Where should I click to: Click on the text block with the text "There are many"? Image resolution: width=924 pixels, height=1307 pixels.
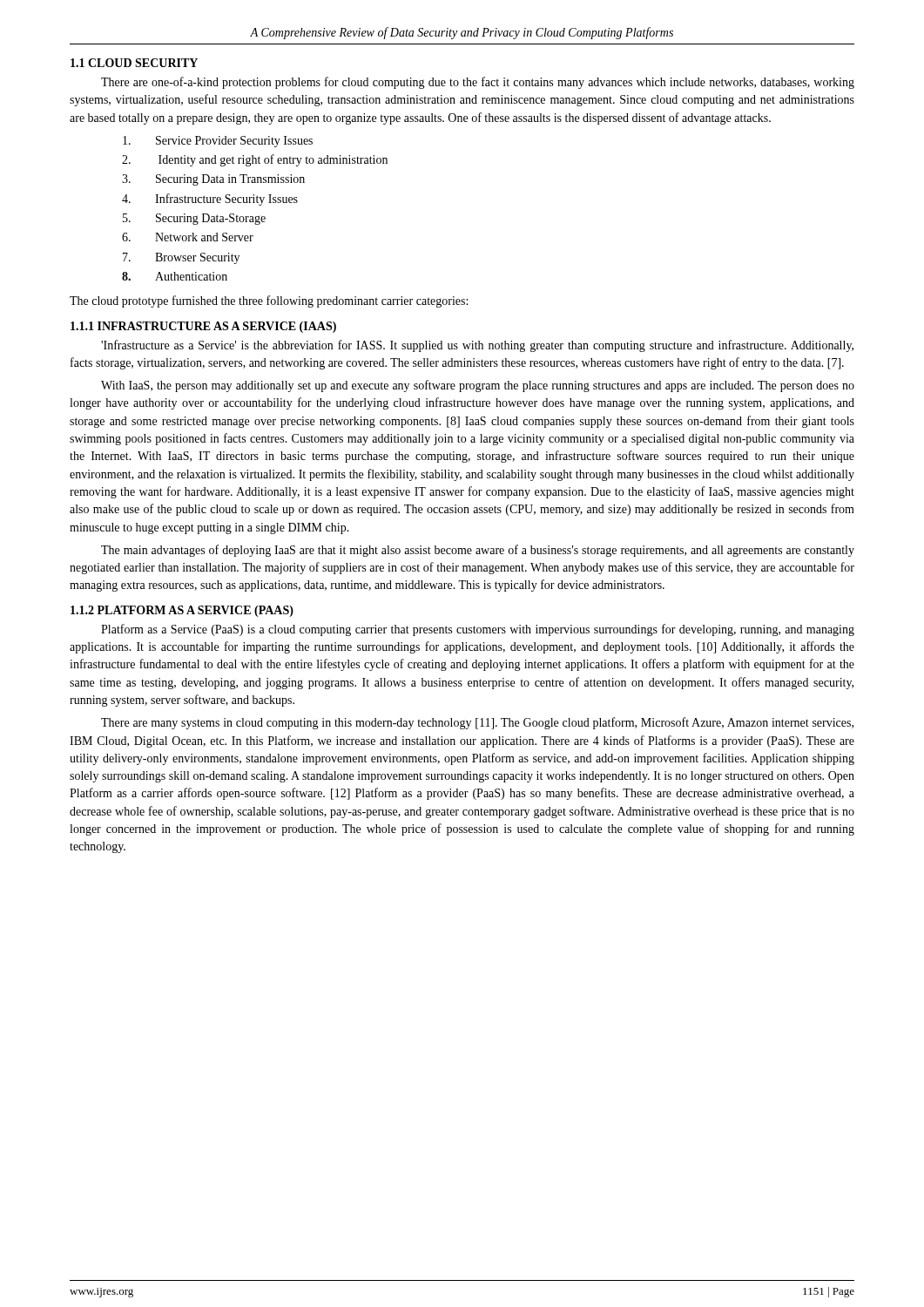click(462, 785)
